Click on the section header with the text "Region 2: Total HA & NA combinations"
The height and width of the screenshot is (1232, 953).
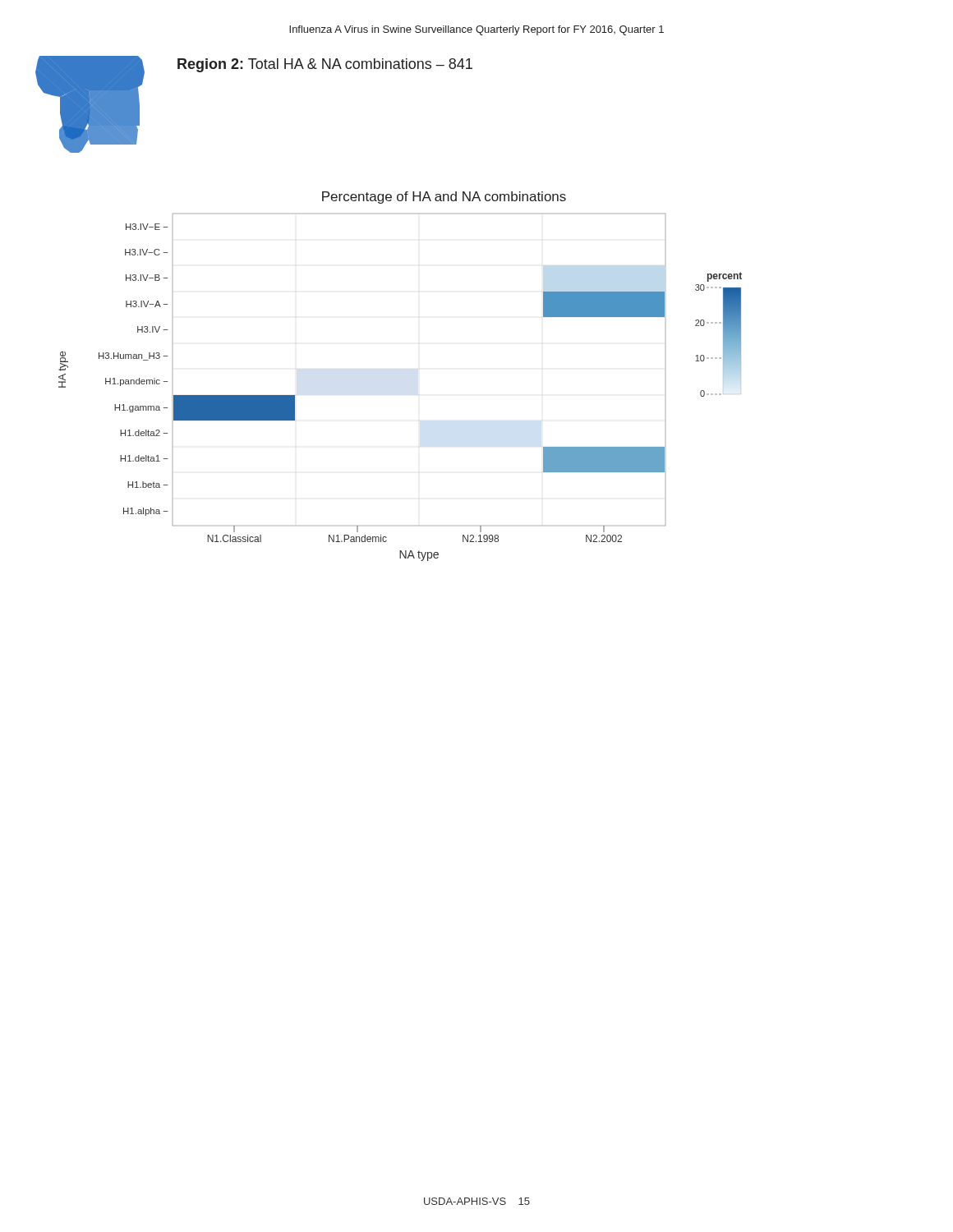click(325, 64)
